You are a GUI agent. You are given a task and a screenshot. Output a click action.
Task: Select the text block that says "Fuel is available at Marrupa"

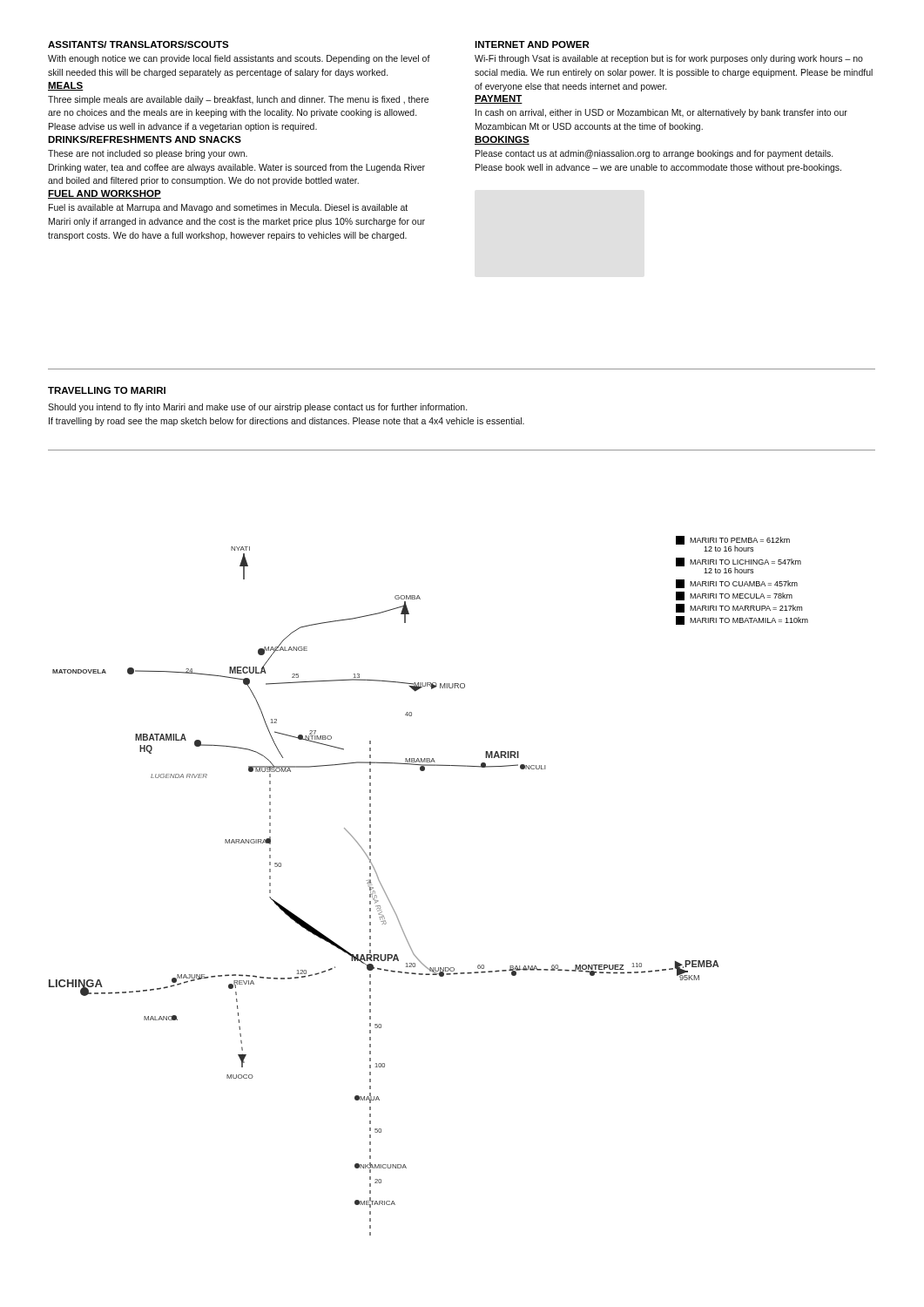pos(239,222)
